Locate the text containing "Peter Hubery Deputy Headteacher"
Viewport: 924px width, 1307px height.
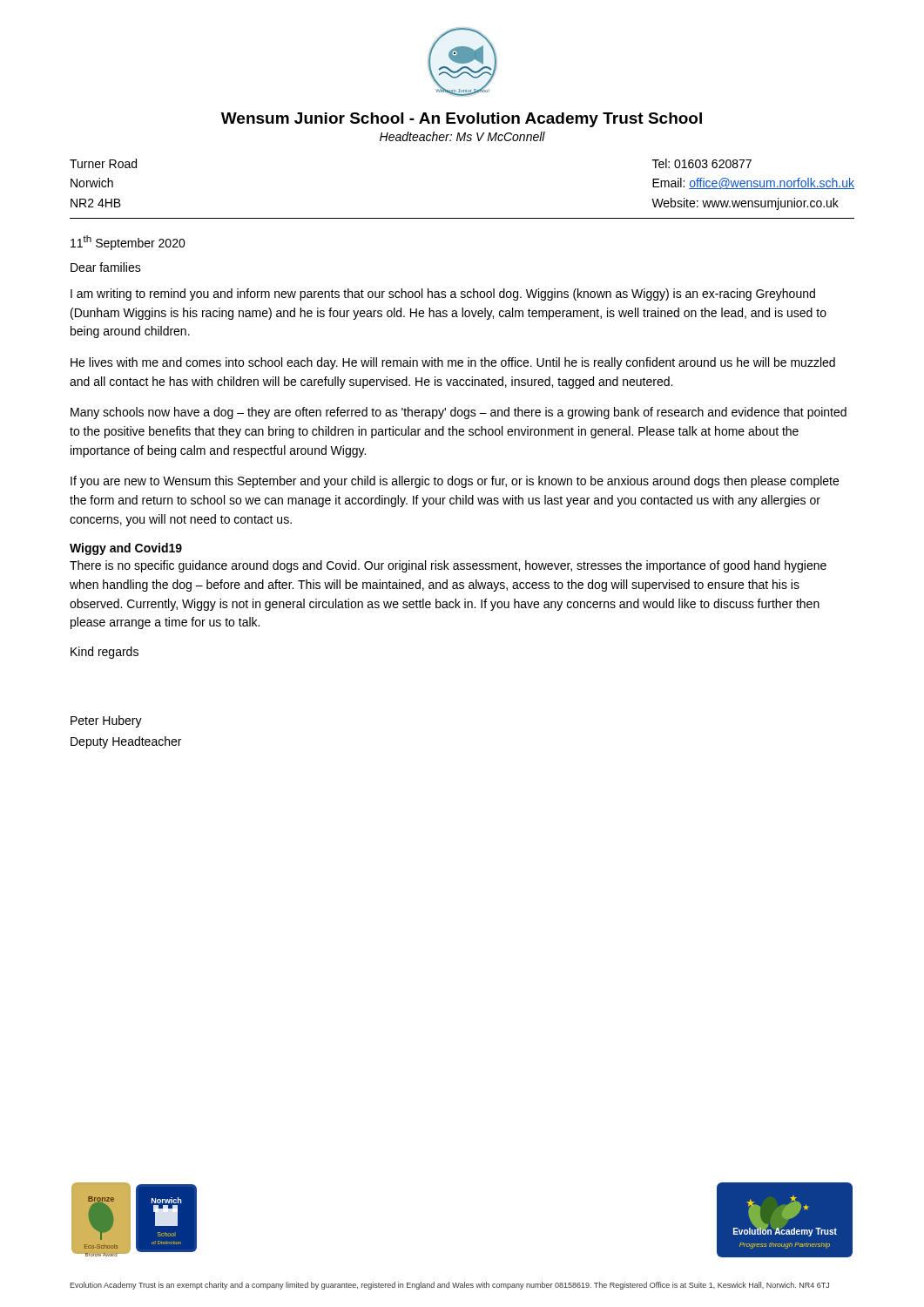[126, 731]
